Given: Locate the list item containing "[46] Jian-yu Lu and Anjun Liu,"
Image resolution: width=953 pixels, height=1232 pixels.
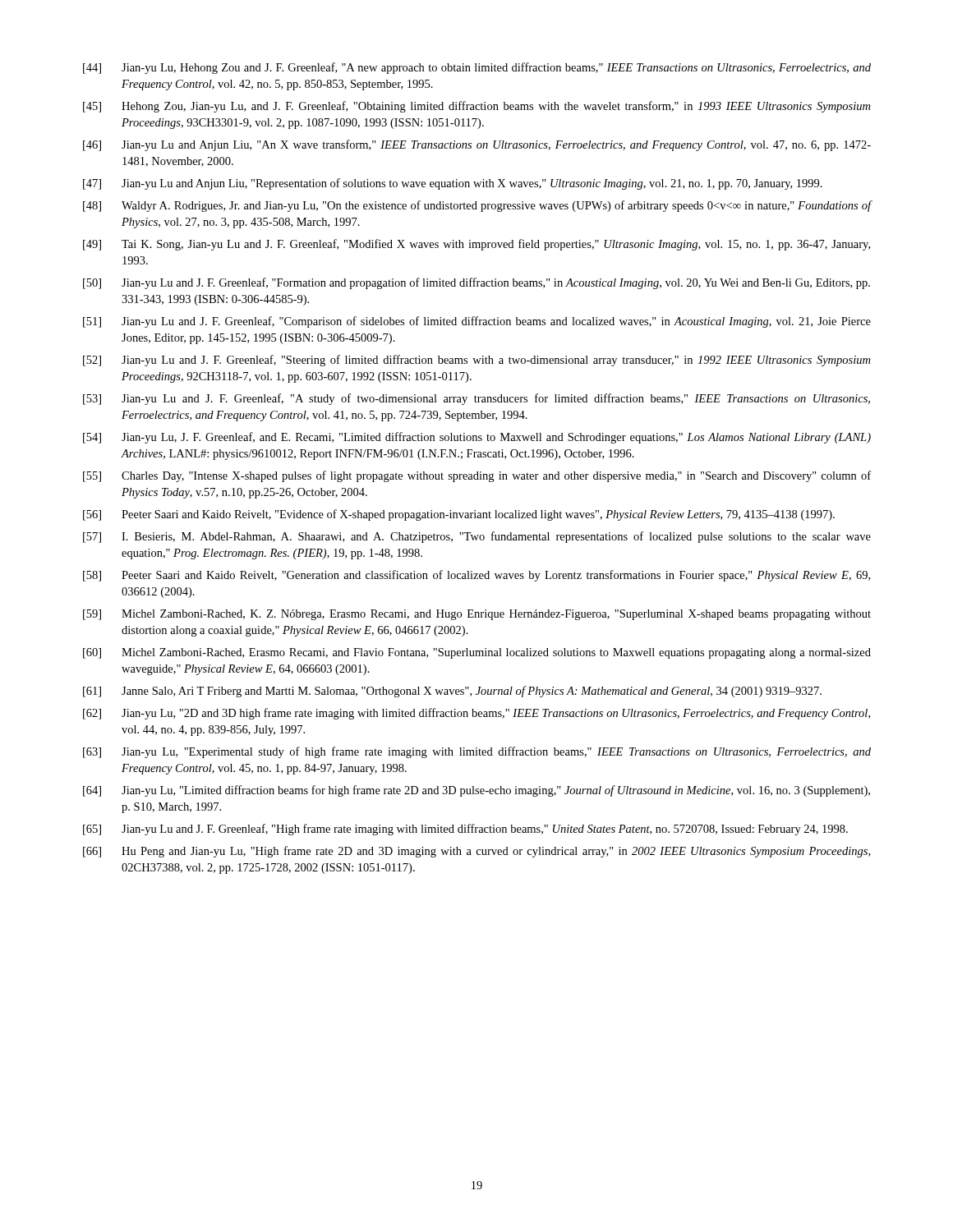Looking at the screenshot, I should [x=476, y=153].
